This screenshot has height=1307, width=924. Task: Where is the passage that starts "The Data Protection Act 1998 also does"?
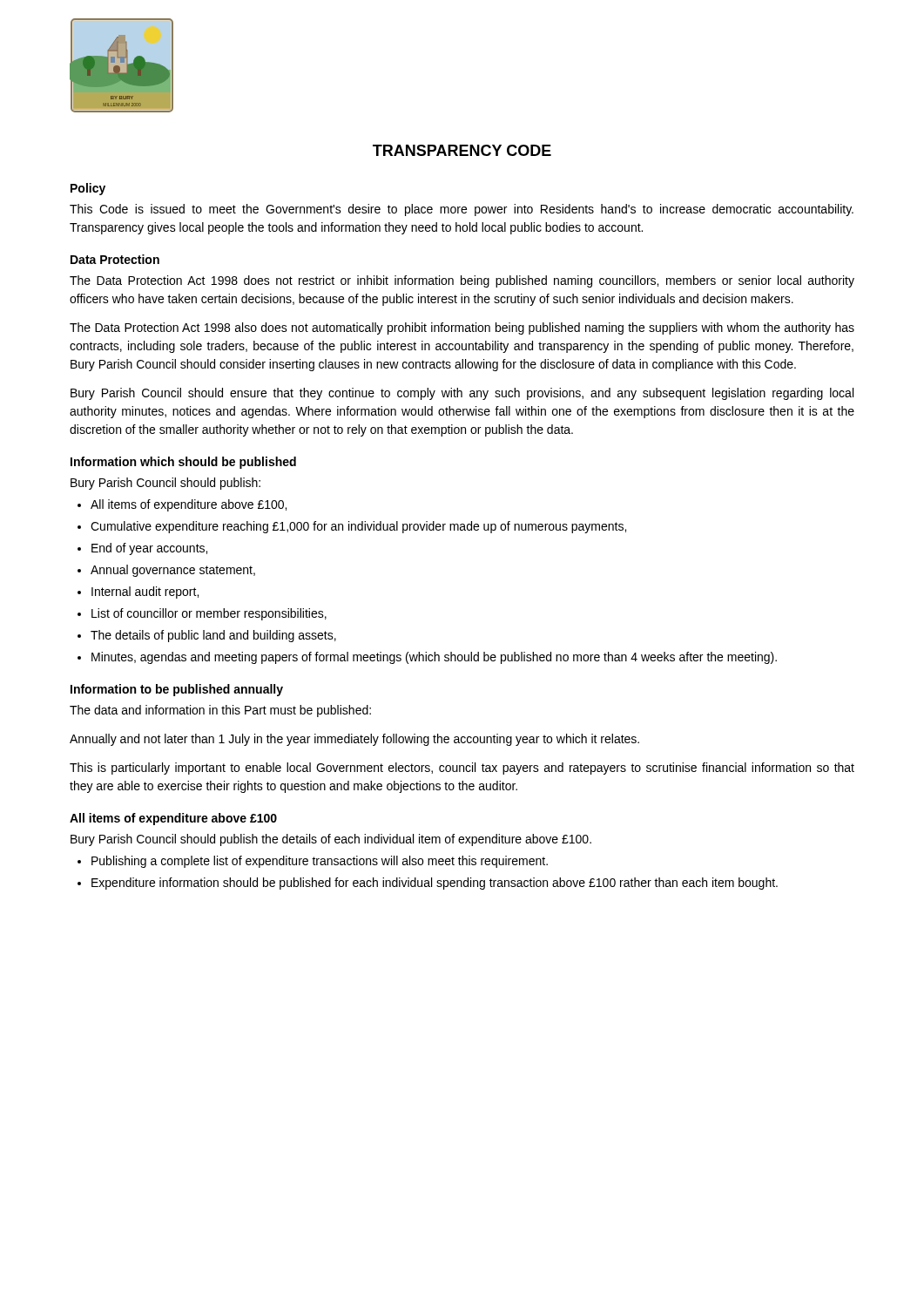[462, 346]
